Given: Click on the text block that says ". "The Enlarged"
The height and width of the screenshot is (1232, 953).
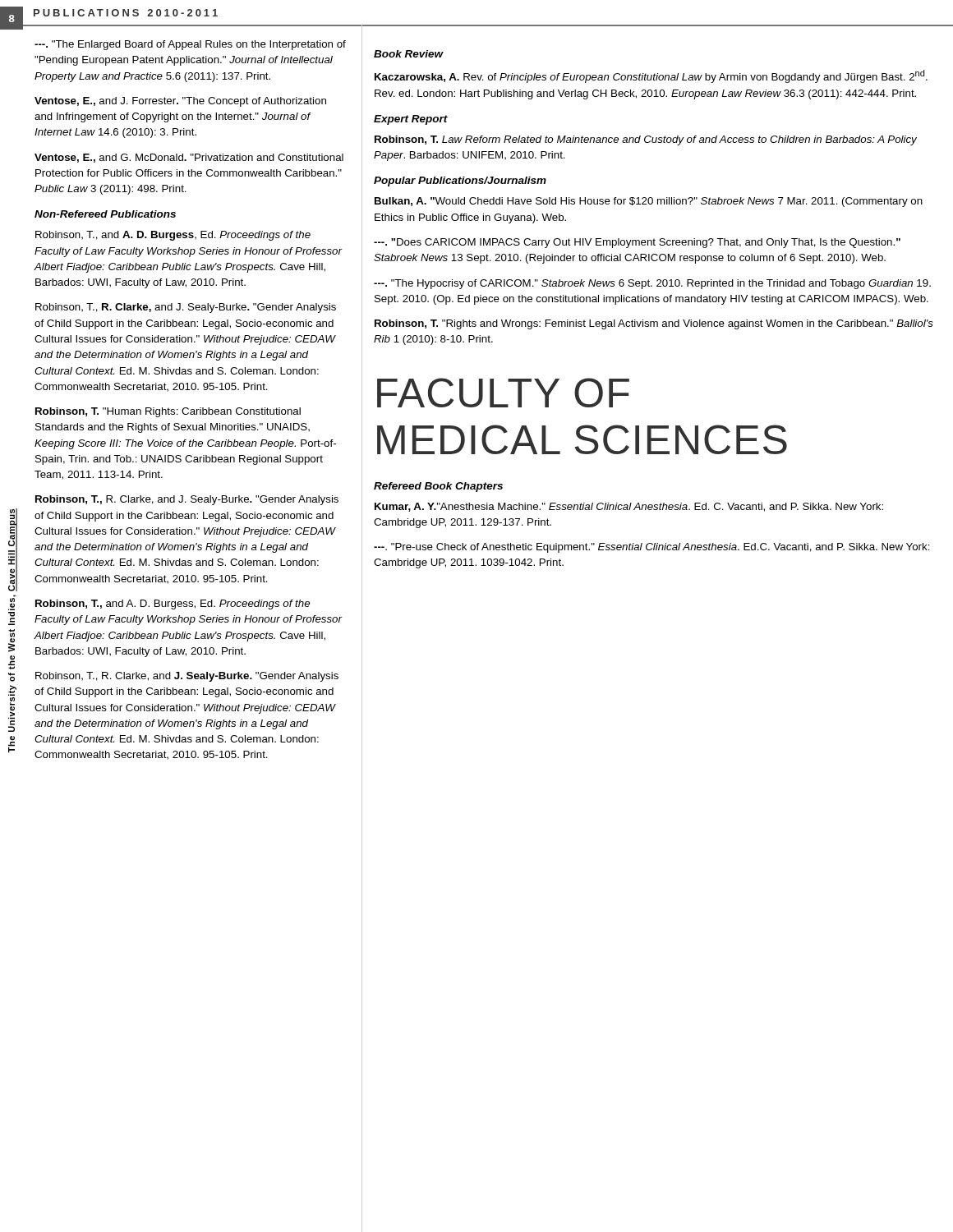Looking at the screenshot, I should (x=190, y=60).
